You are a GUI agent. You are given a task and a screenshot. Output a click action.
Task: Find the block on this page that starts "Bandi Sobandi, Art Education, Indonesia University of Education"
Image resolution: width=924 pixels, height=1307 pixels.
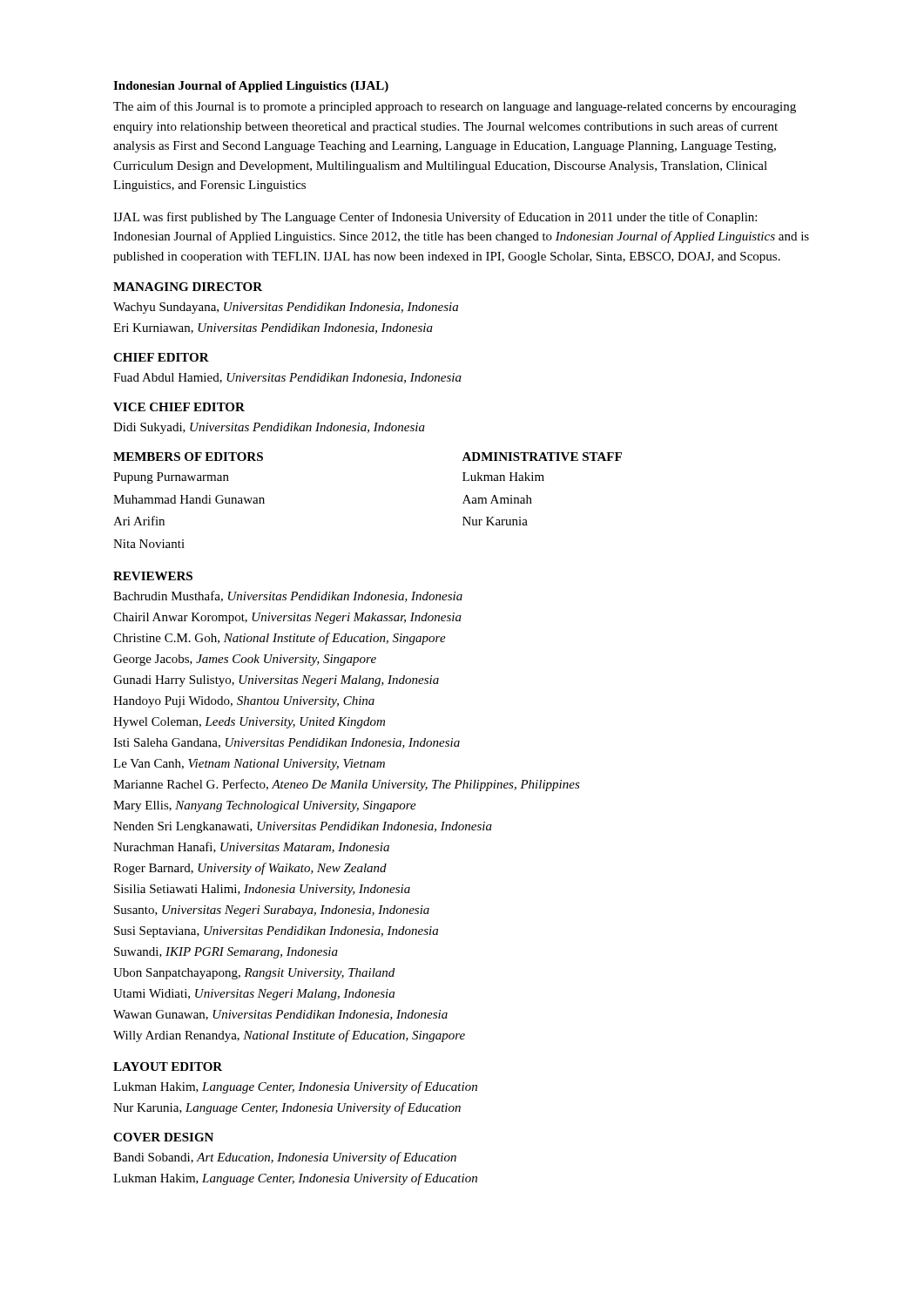(462, 1168)
